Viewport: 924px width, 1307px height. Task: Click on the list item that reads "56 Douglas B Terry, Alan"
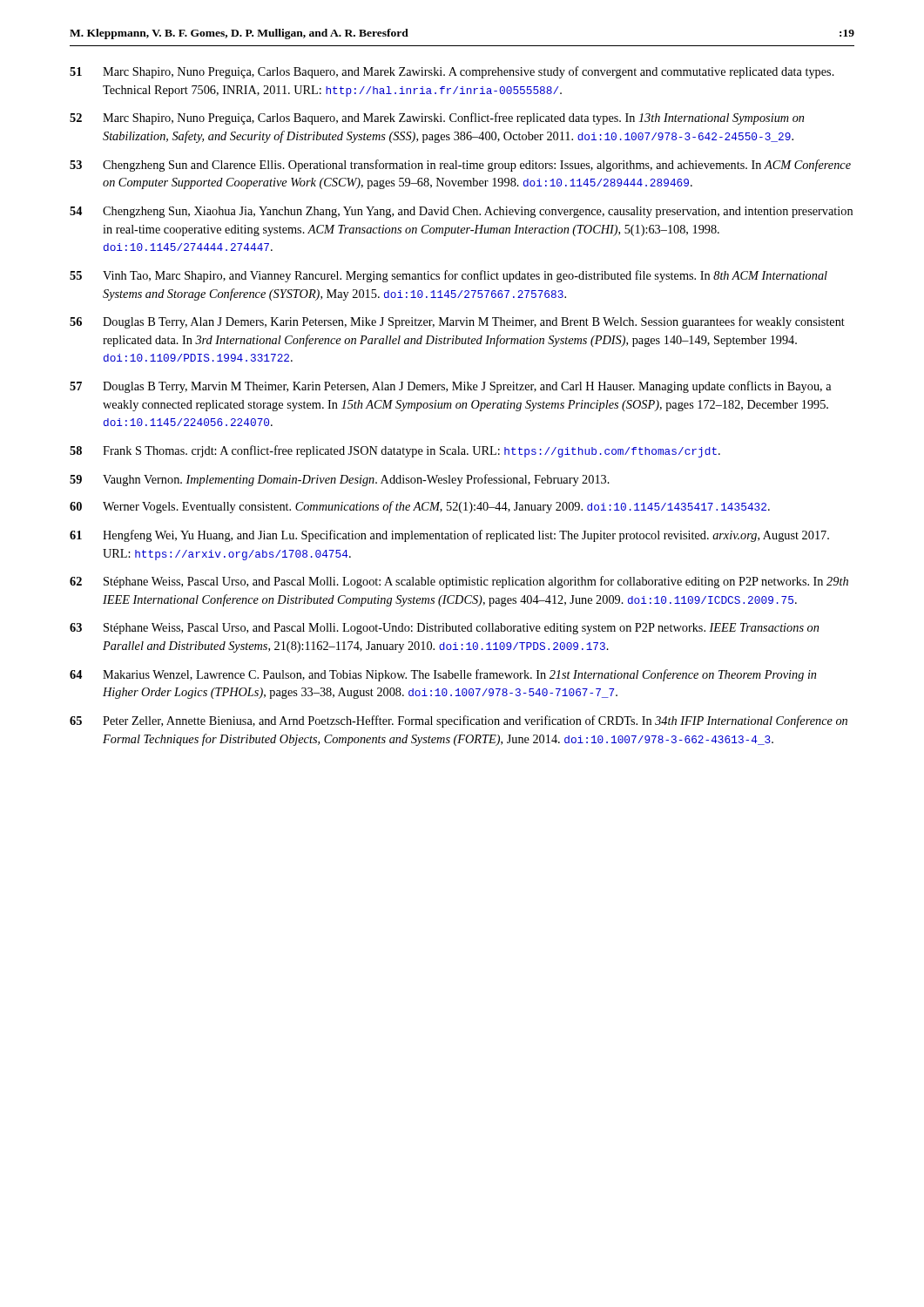(462, 340)
